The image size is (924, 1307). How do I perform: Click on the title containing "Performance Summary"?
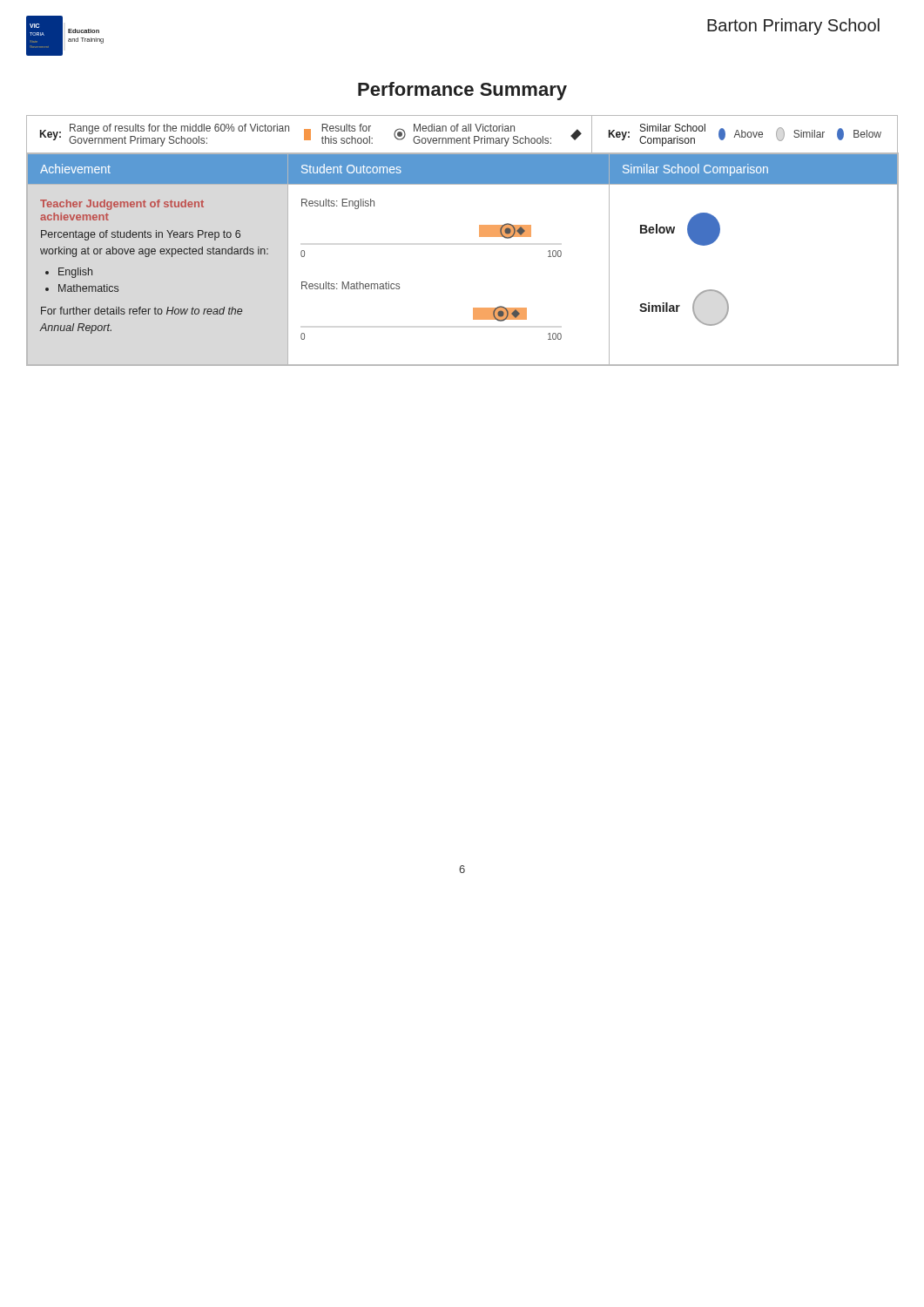[462, 89]
